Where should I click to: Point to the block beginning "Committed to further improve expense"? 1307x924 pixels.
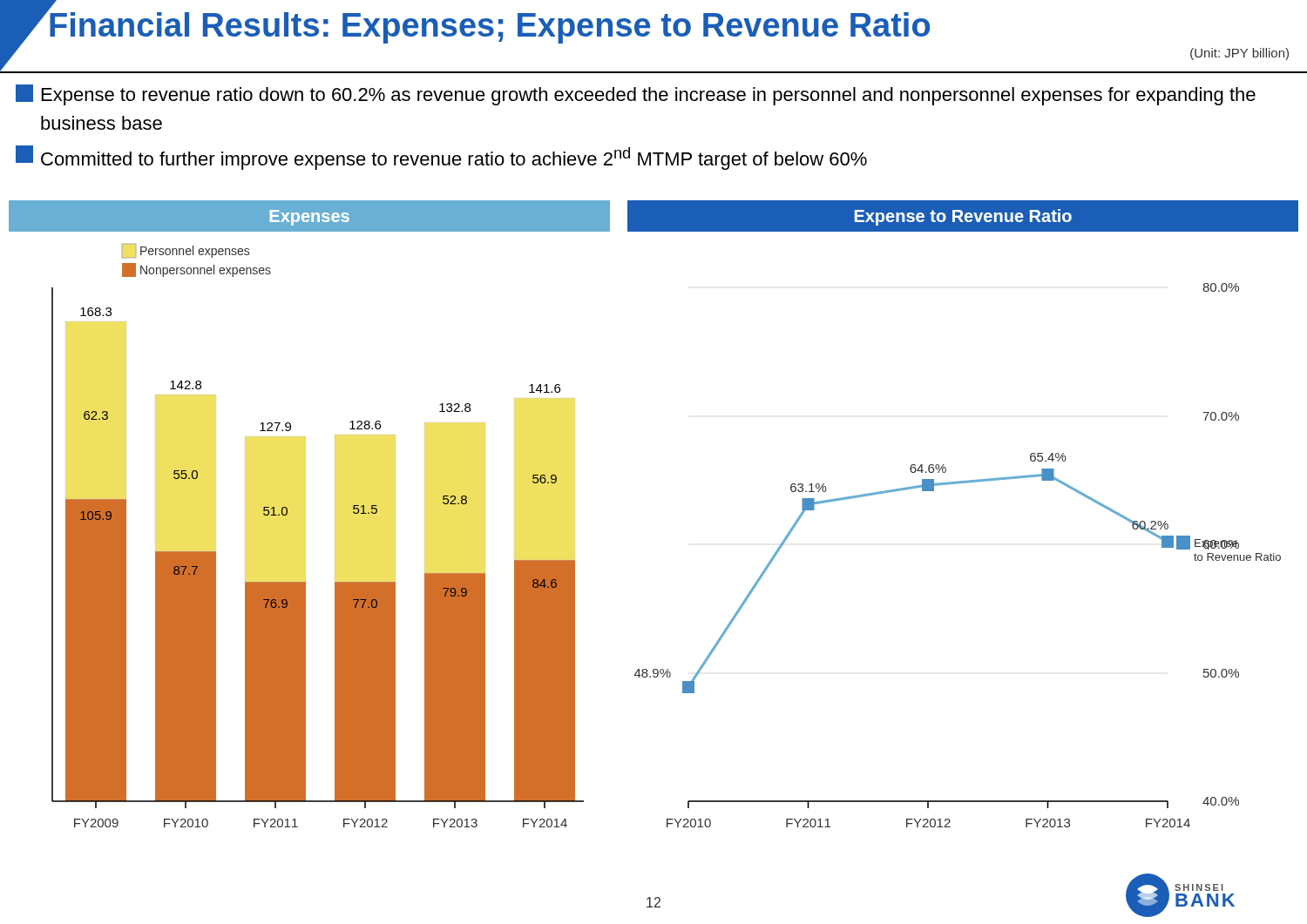pos(442,157)
